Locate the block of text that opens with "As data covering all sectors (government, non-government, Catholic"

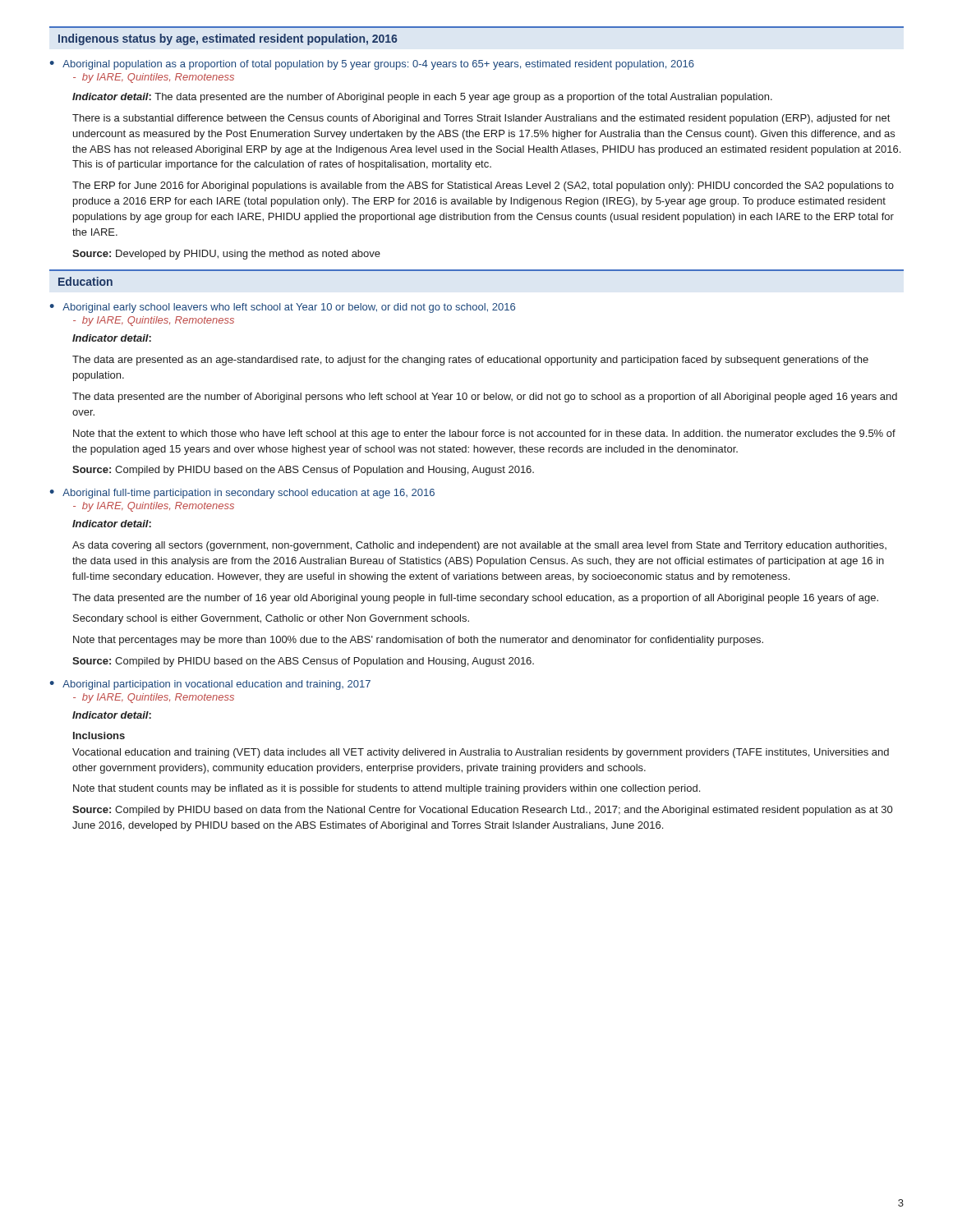[480, 560]
